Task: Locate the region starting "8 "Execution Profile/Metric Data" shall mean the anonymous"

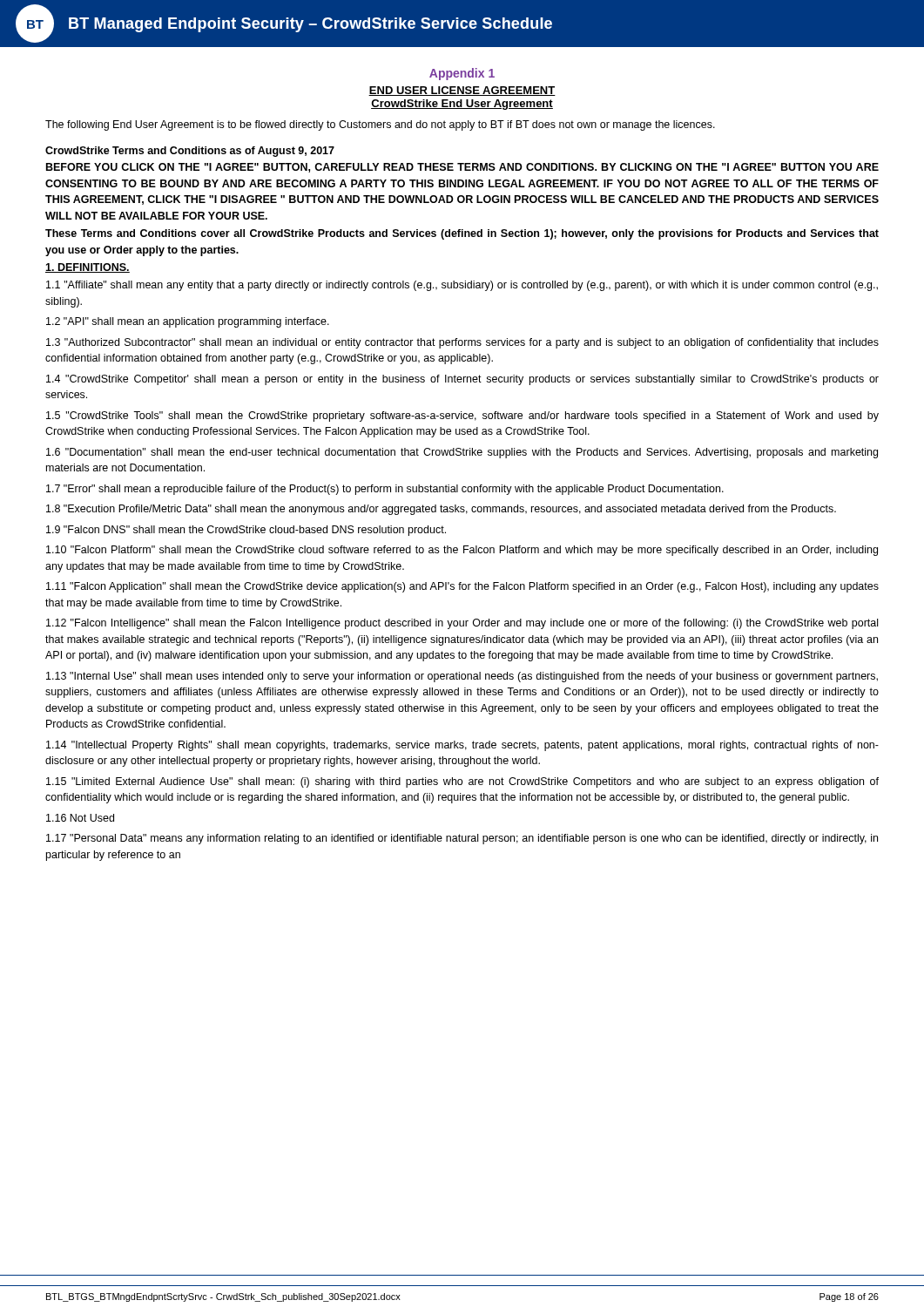Action: 441,509
